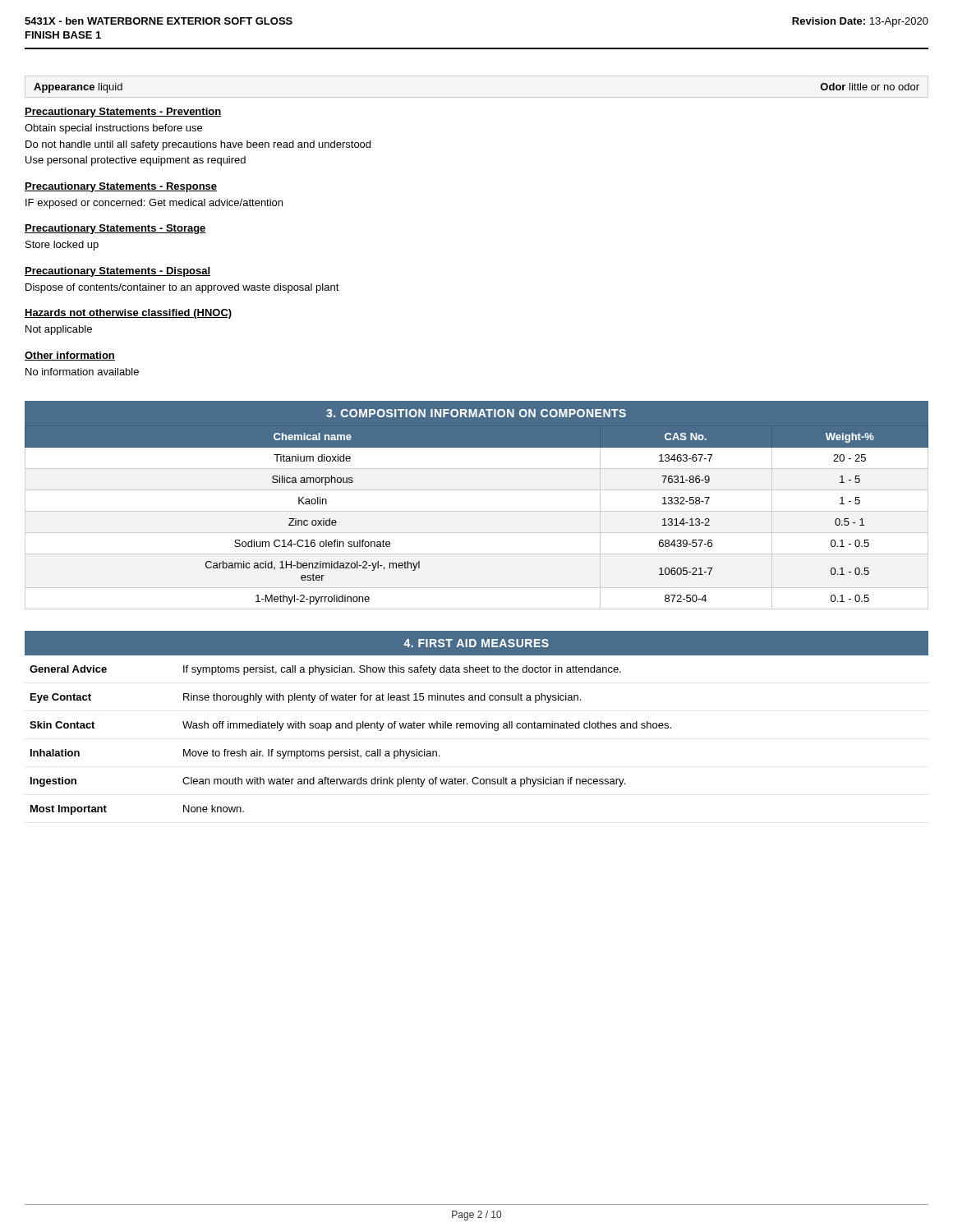Select the table that reads "Rinse thoroughly with plenty"

point(476,739)
